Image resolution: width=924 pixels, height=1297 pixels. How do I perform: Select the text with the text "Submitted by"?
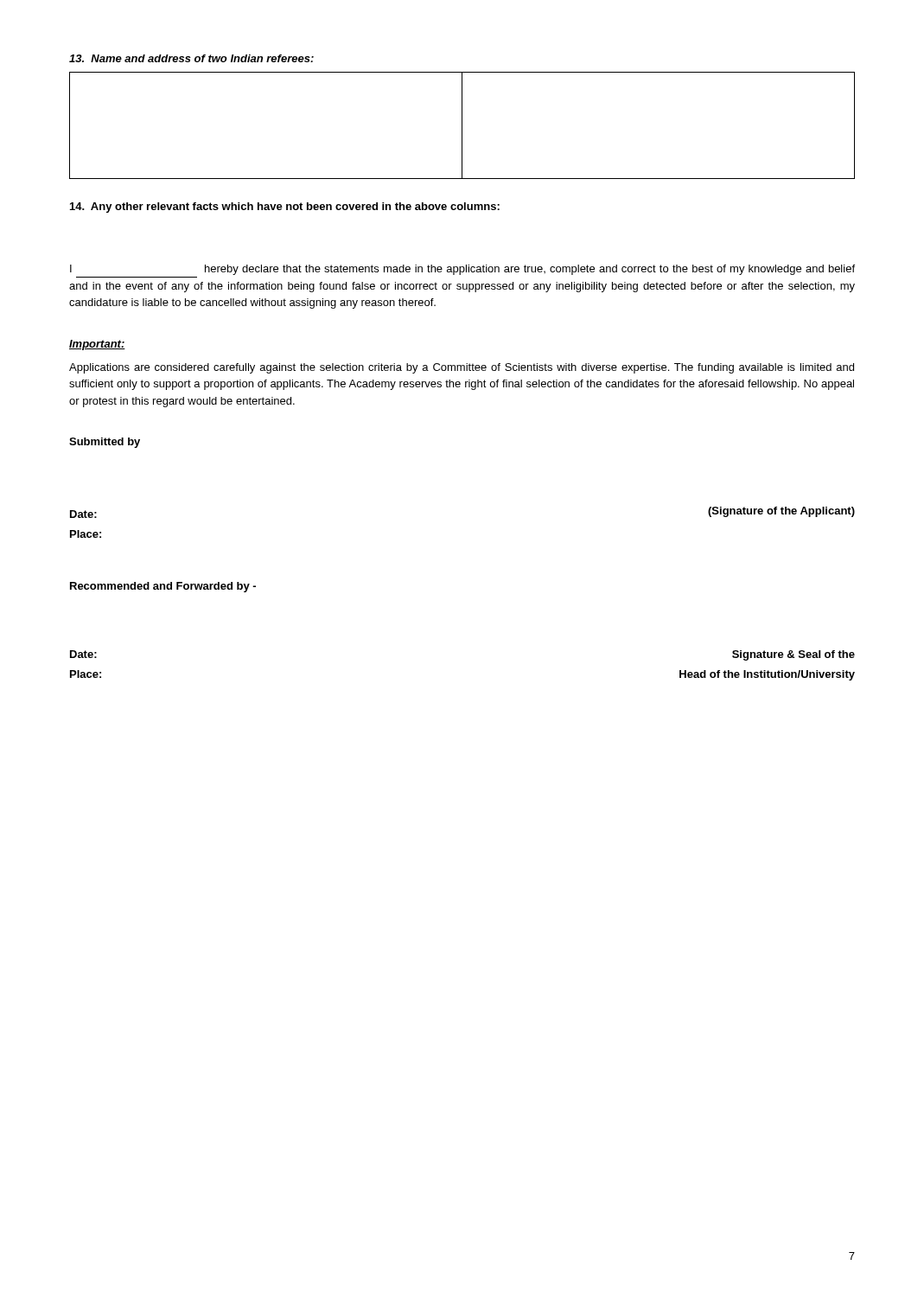105,441
